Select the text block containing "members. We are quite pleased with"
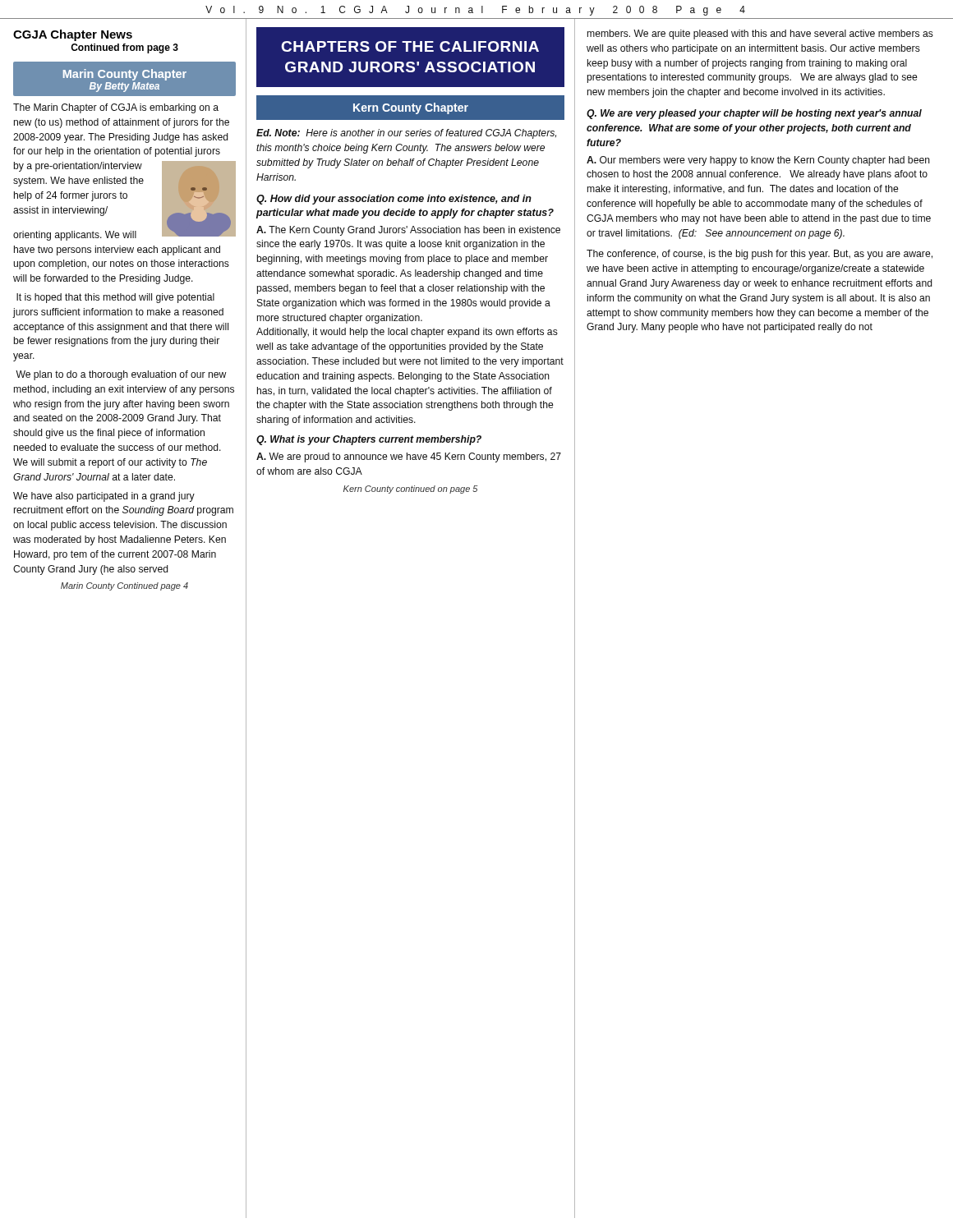 [762, 64]
